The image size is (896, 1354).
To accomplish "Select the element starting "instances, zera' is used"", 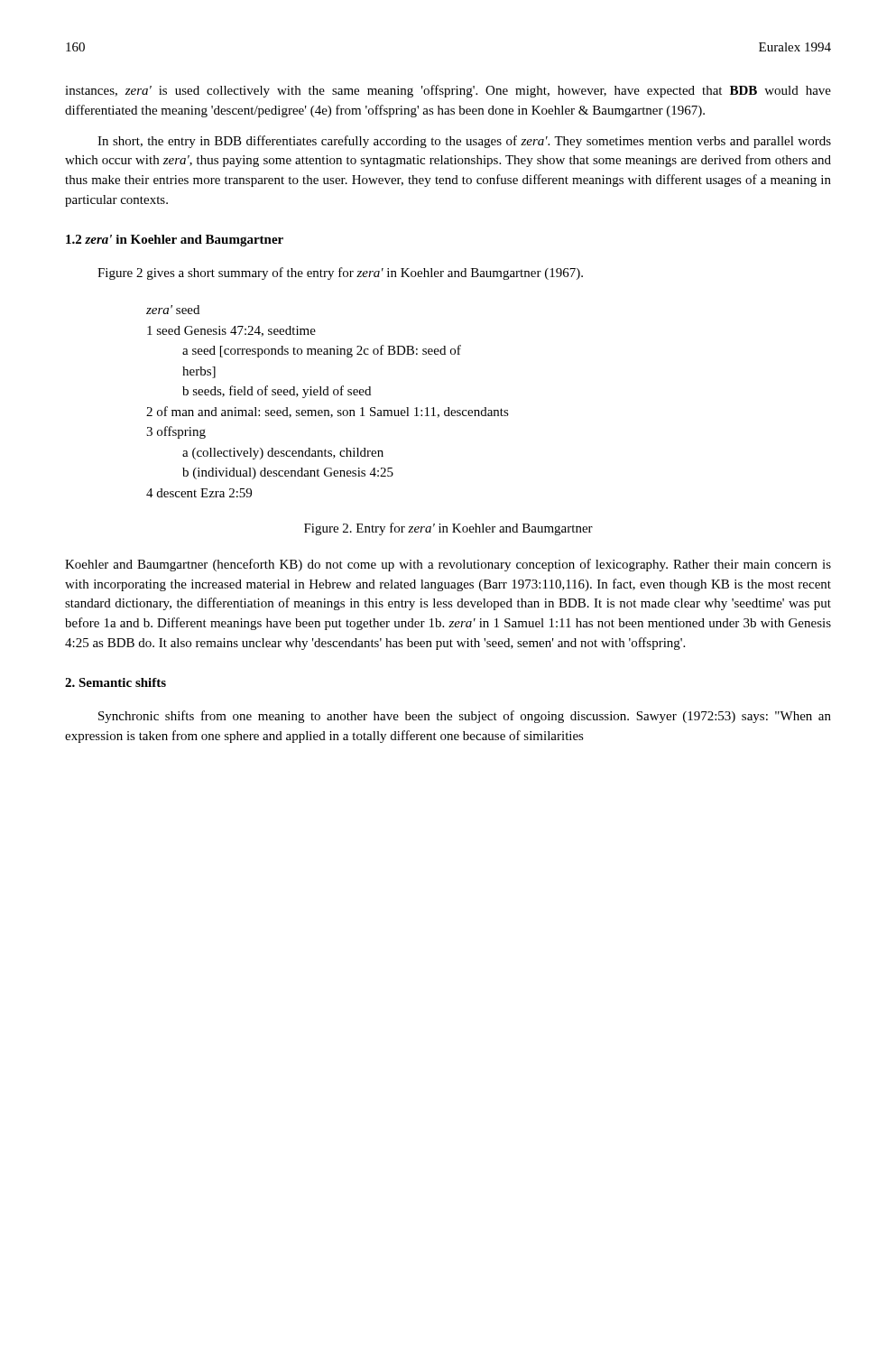I will [x=448, y=146].
